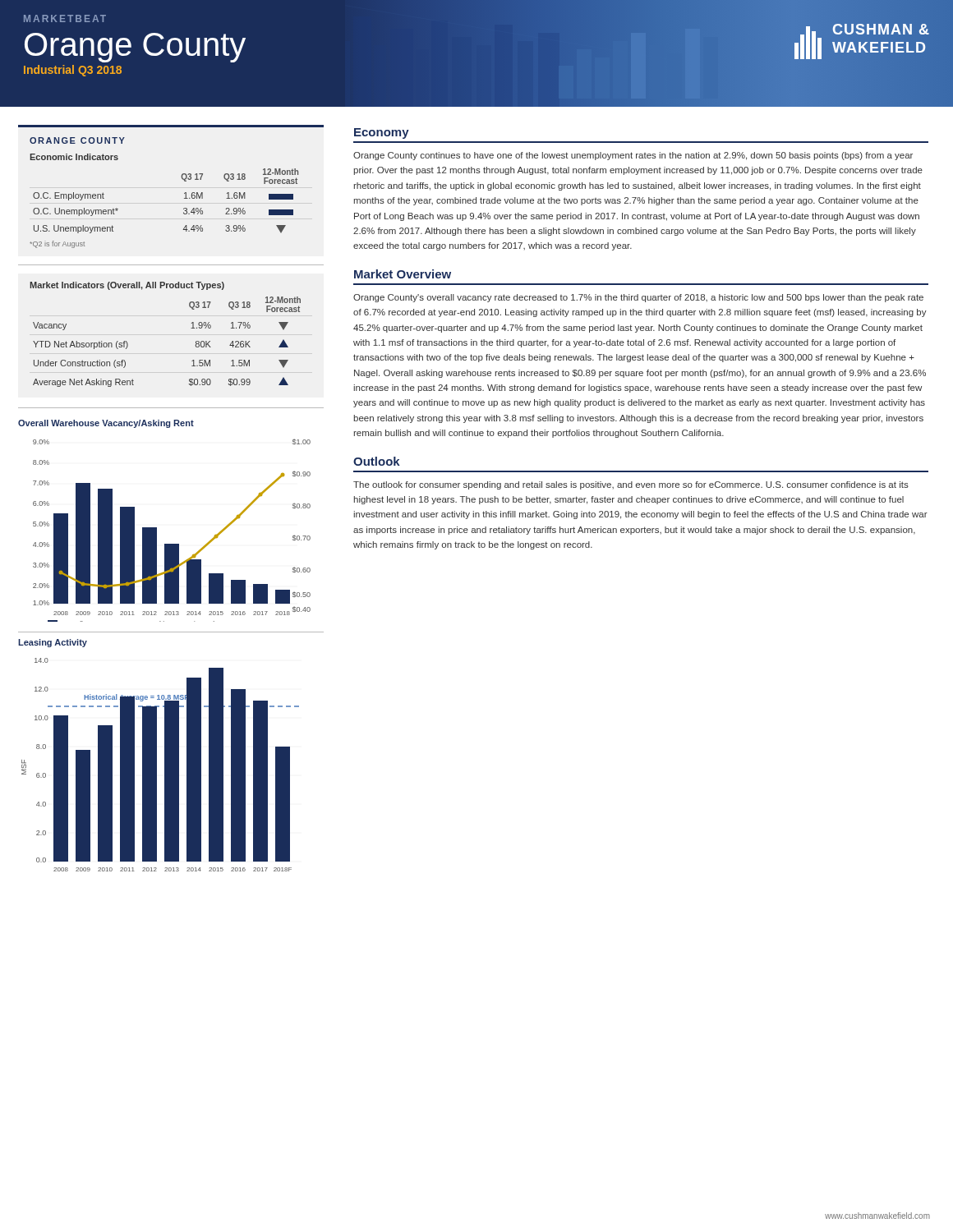Locate the table with the text "O.C. Employment"
Image resolution: width=953 pixels, height=1232 pixels.
point(171,202)
